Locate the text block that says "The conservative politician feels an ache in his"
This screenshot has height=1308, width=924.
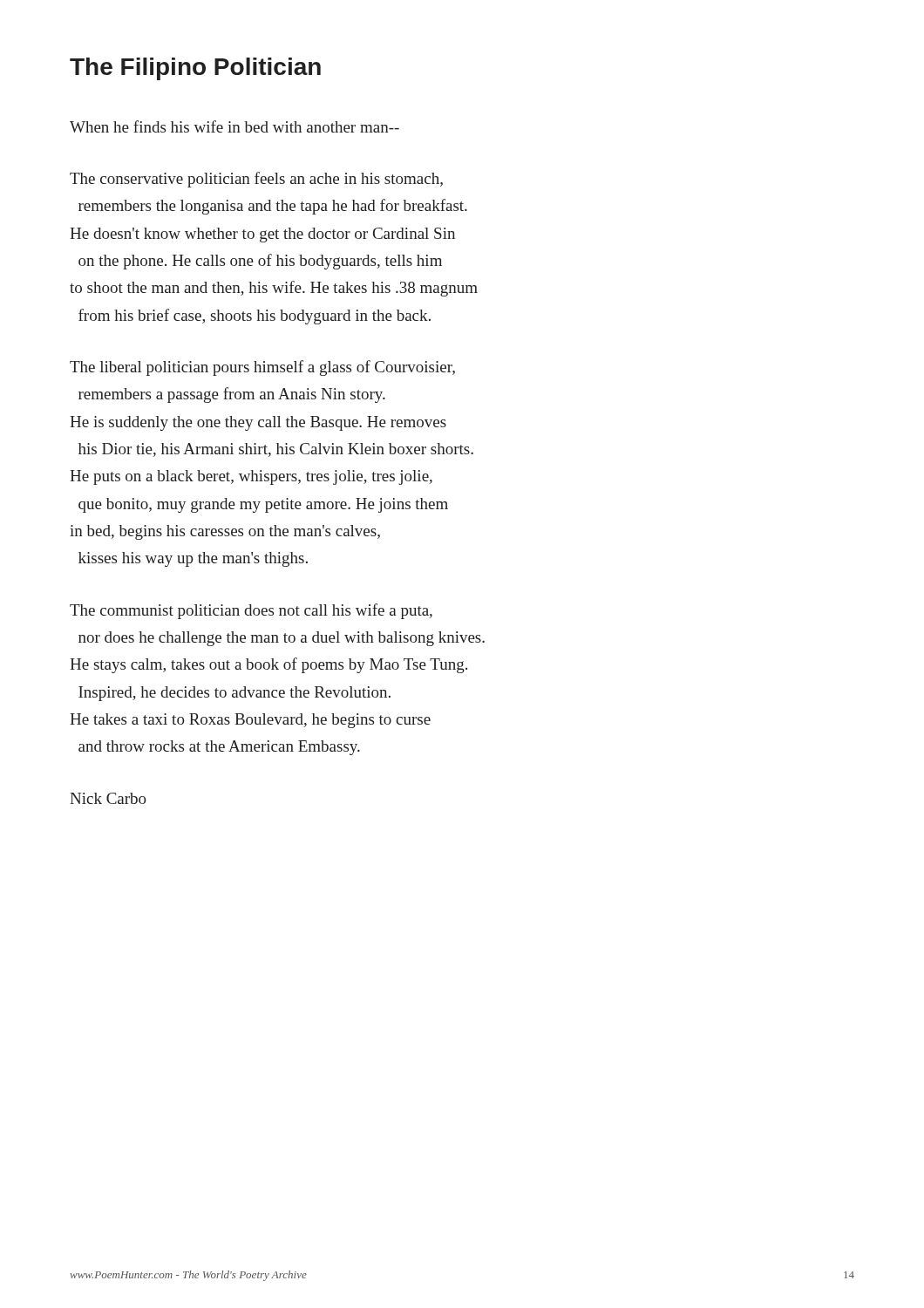(274, 247)
